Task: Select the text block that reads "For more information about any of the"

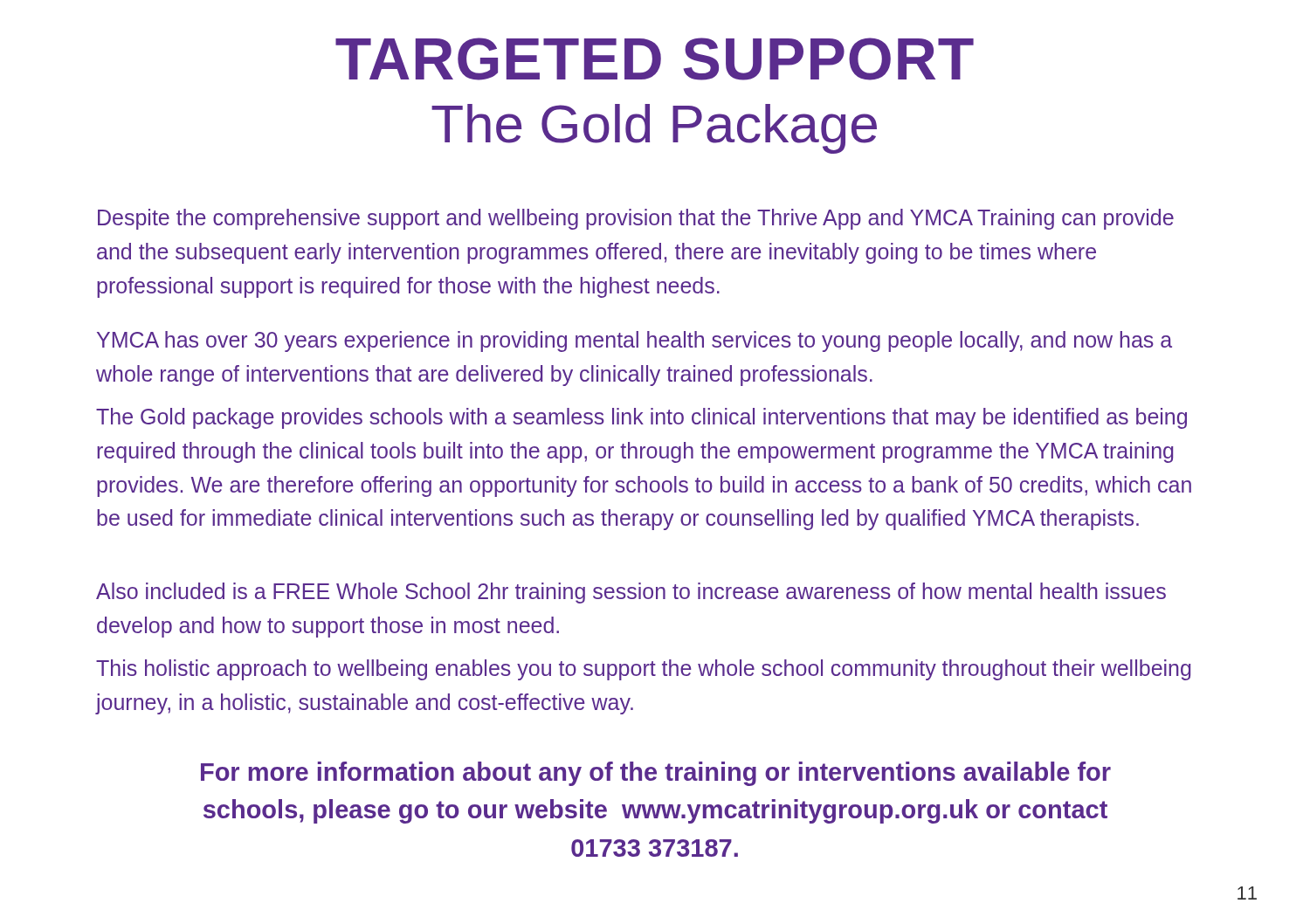Action: [655, 810]
